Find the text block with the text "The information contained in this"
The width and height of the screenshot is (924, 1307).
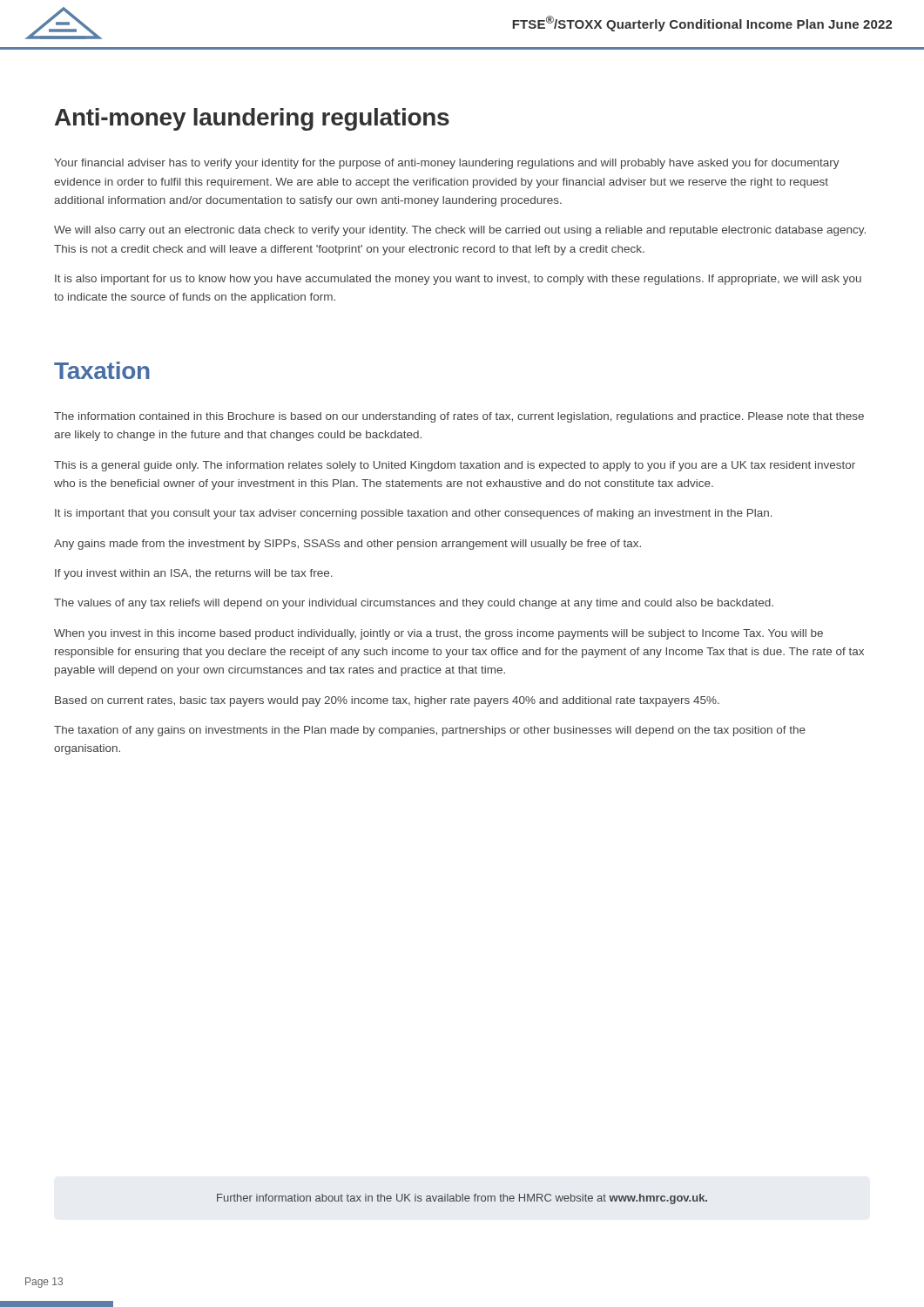tap(459, 425)
